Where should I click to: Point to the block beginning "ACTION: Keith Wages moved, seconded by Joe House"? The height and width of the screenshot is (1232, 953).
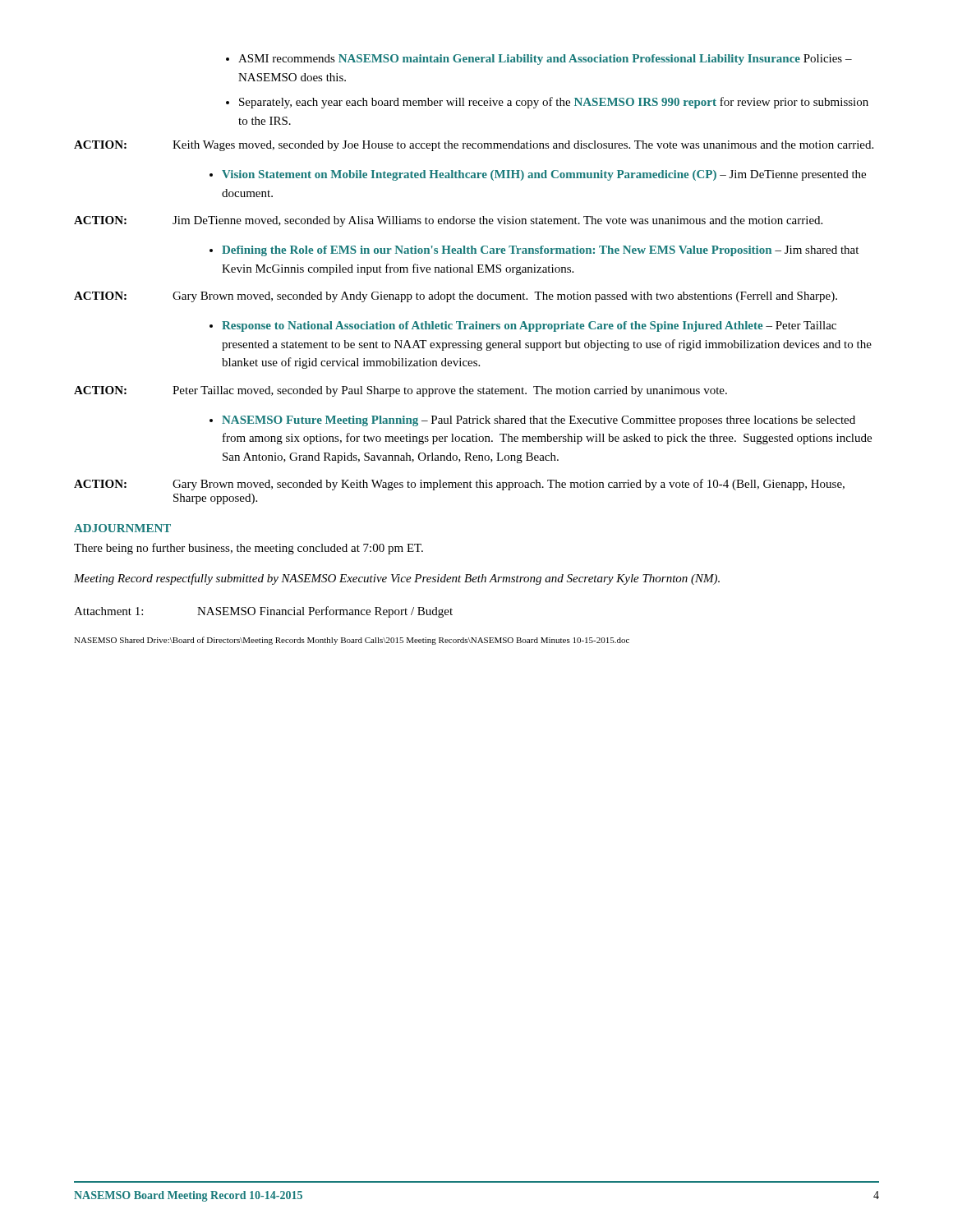tap(476, 145)
